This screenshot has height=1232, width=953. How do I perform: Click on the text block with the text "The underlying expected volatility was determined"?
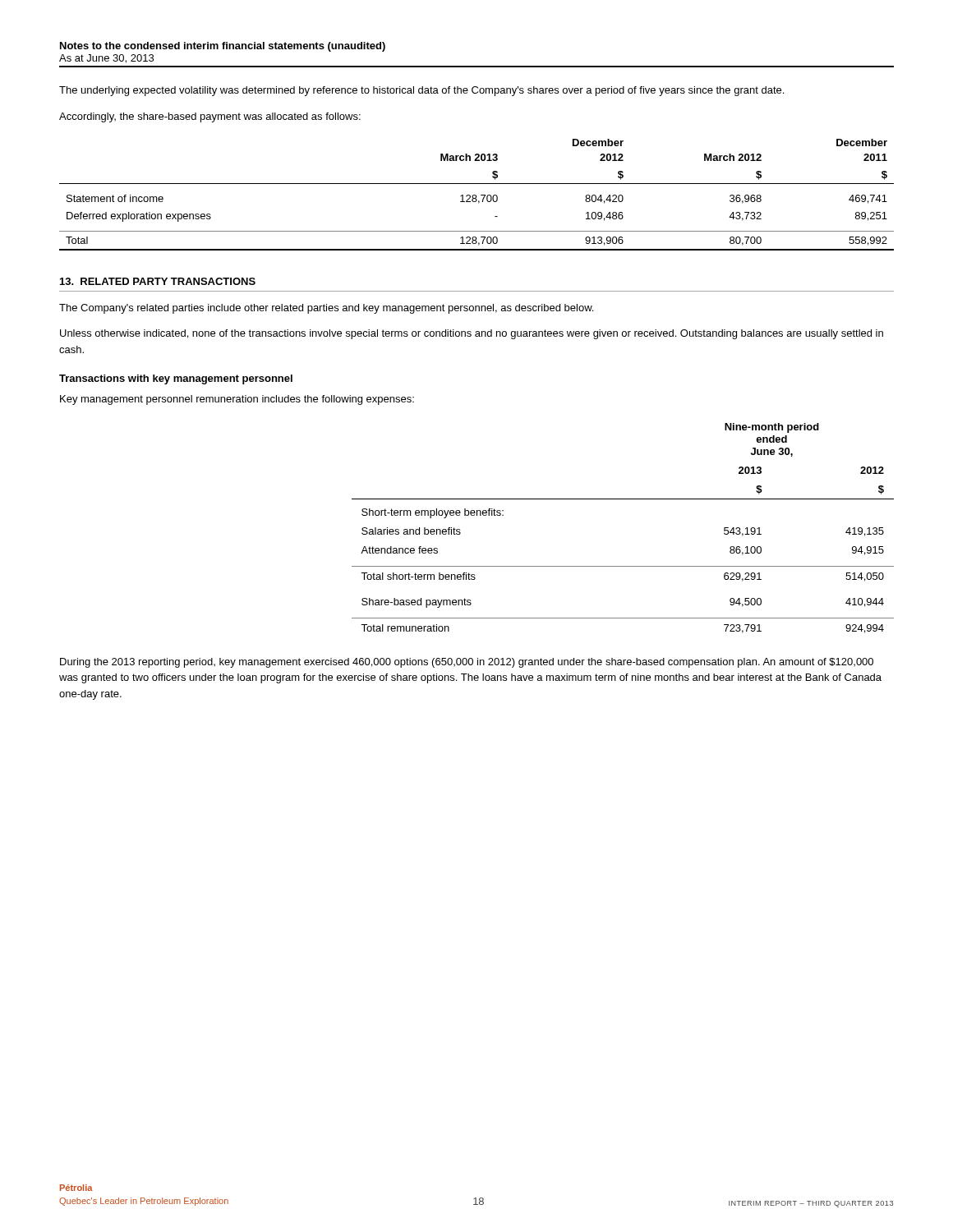coord(422,90)
